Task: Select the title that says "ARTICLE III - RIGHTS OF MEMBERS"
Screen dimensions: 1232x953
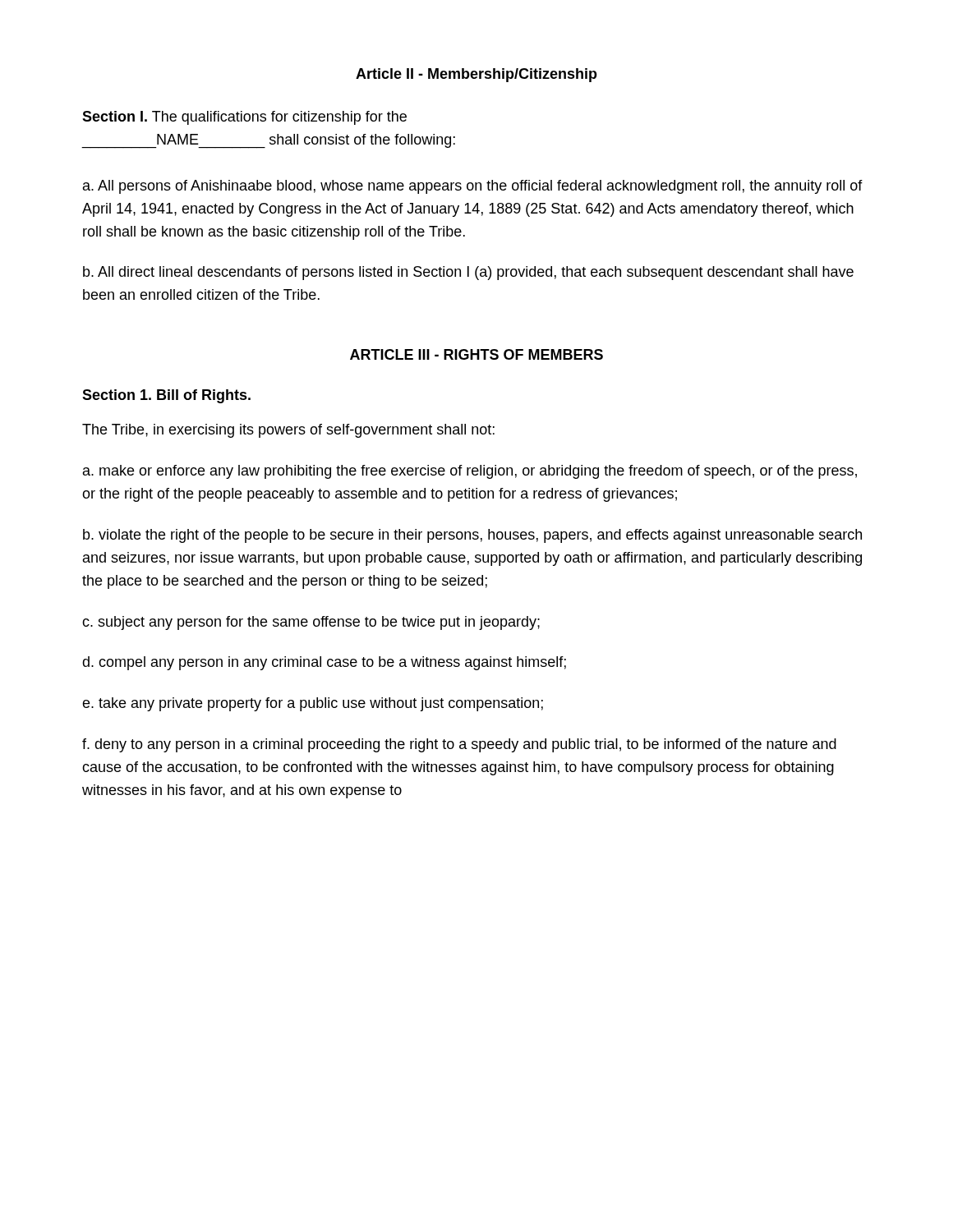Action: (x=476, y=355)
